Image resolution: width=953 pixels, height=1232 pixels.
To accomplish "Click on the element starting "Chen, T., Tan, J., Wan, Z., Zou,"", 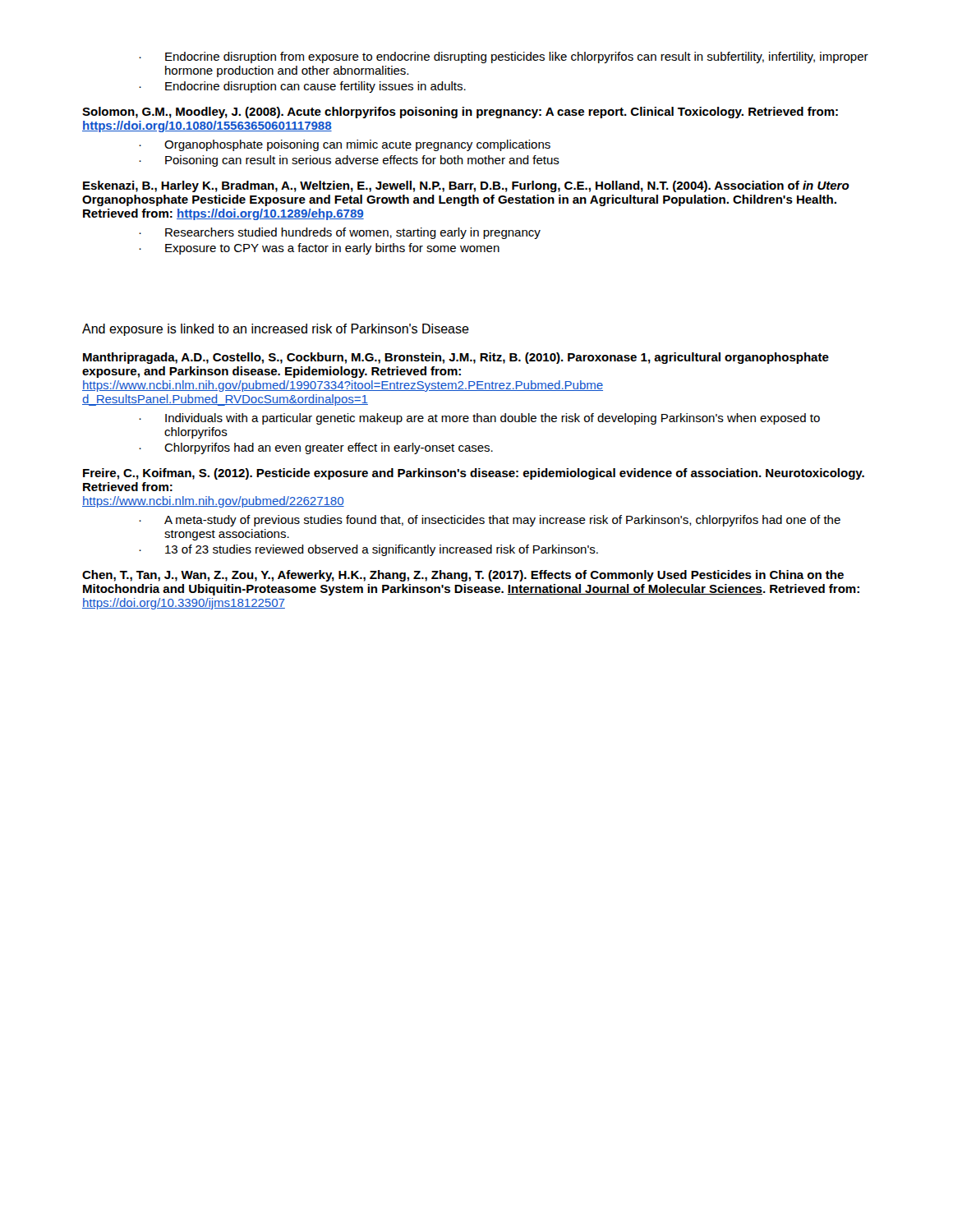I will [x=471, y=589].
